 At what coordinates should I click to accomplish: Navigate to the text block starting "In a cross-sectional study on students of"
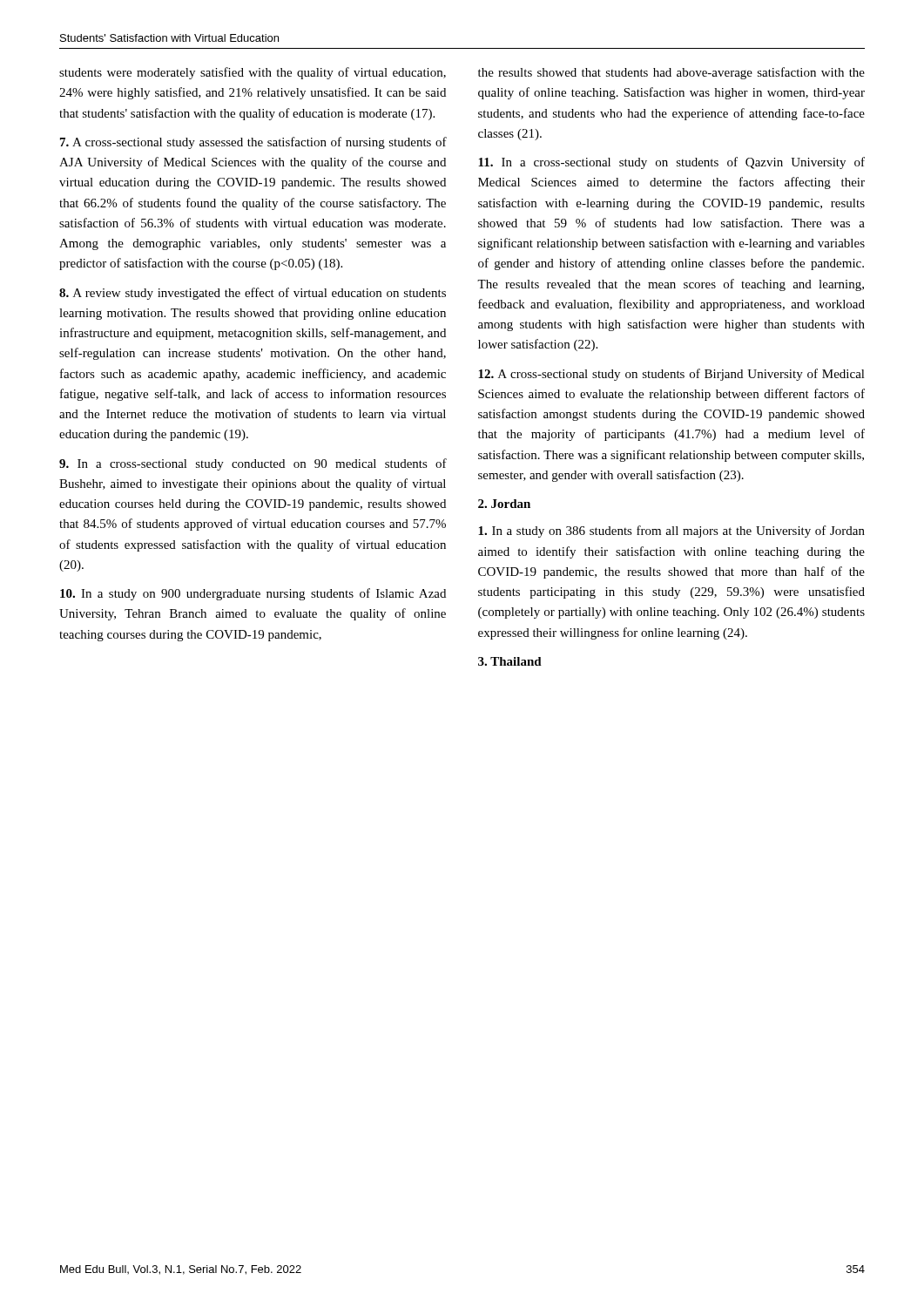tap(671, 254)
